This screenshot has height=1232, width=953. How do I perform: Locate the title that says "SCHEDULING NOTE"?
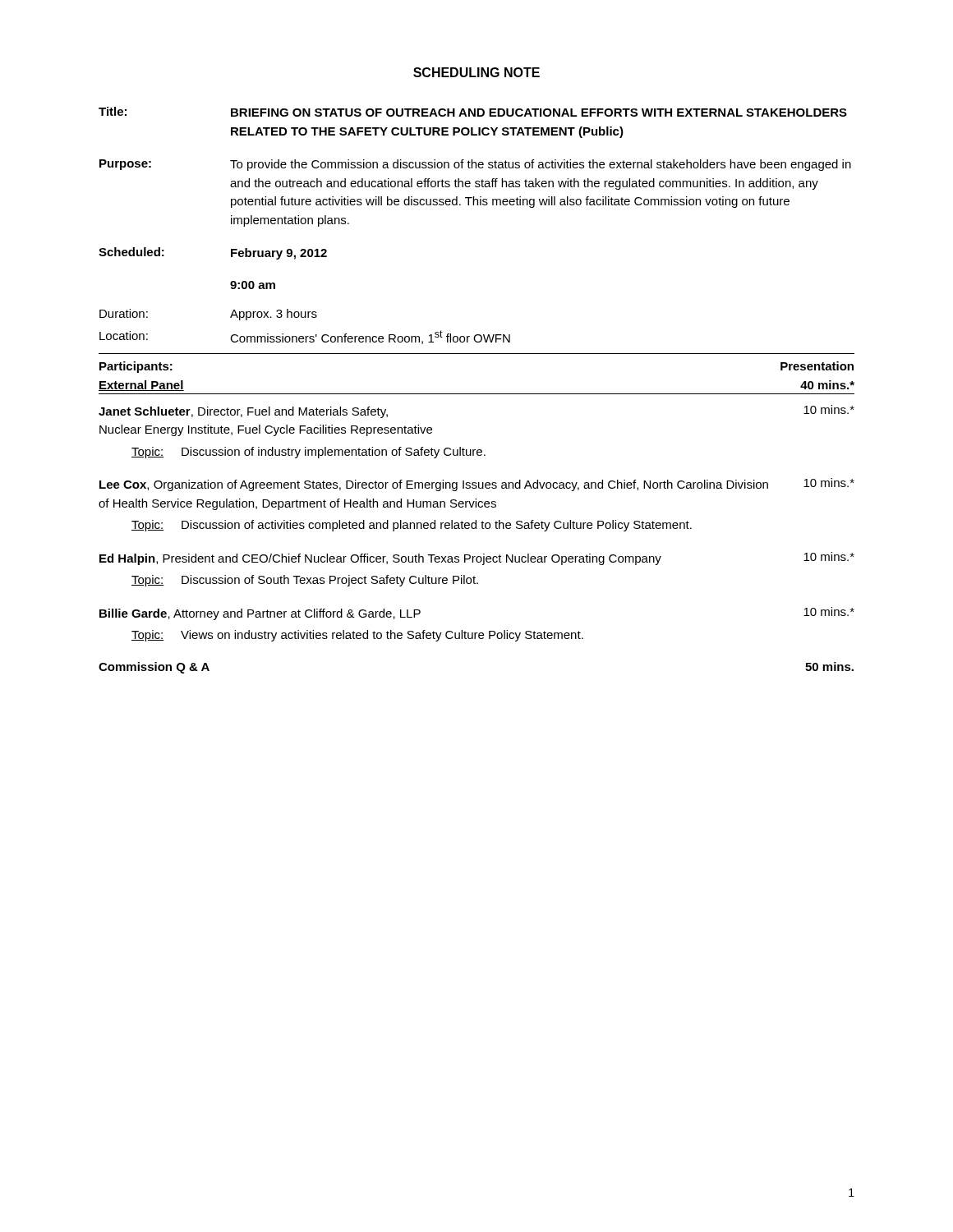[x=476, y=73]
